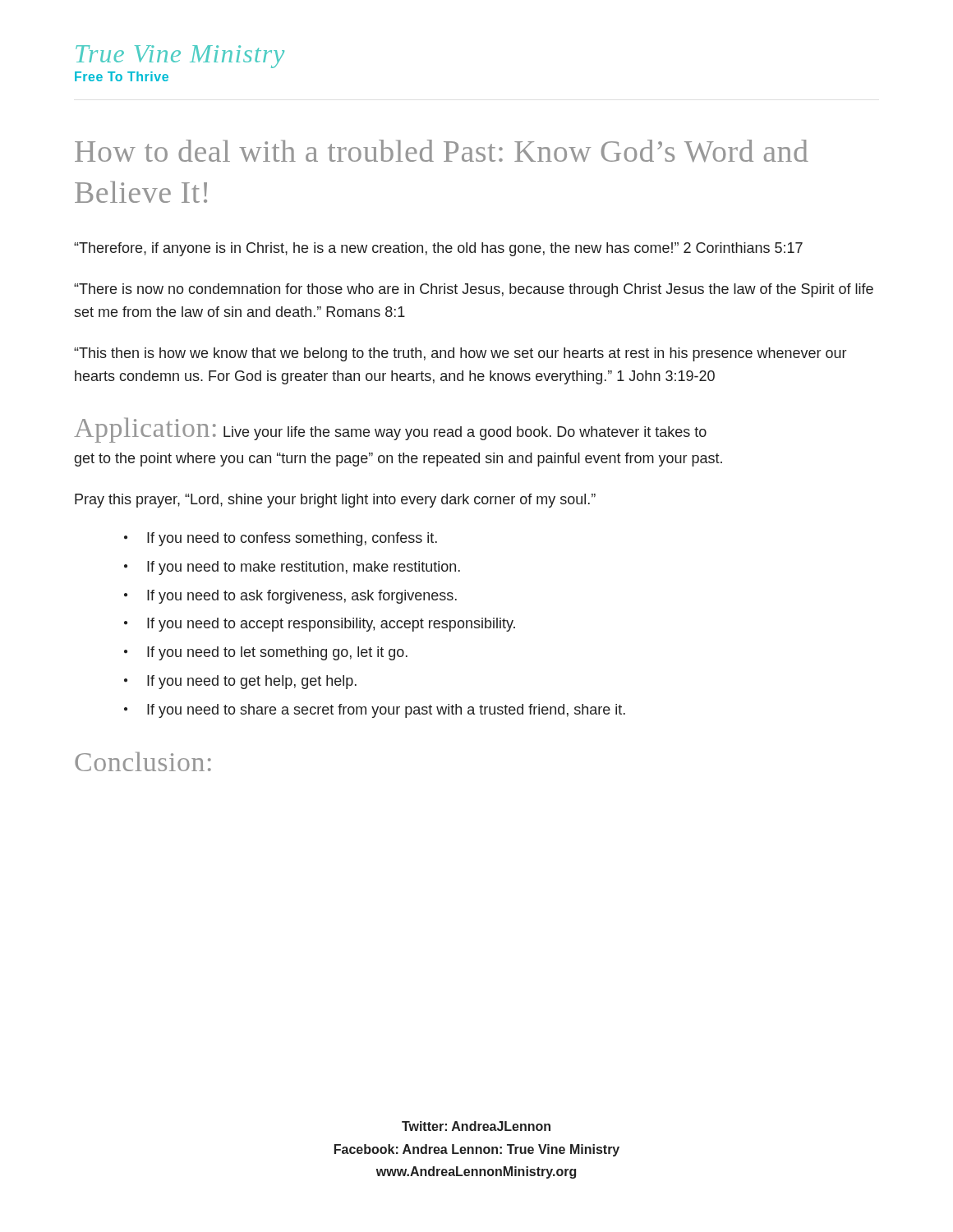Viewport: 953px width, 1232px height.
Task: Select the passage starting "“This then is how we know that"
Action: (x=476, y=365)
